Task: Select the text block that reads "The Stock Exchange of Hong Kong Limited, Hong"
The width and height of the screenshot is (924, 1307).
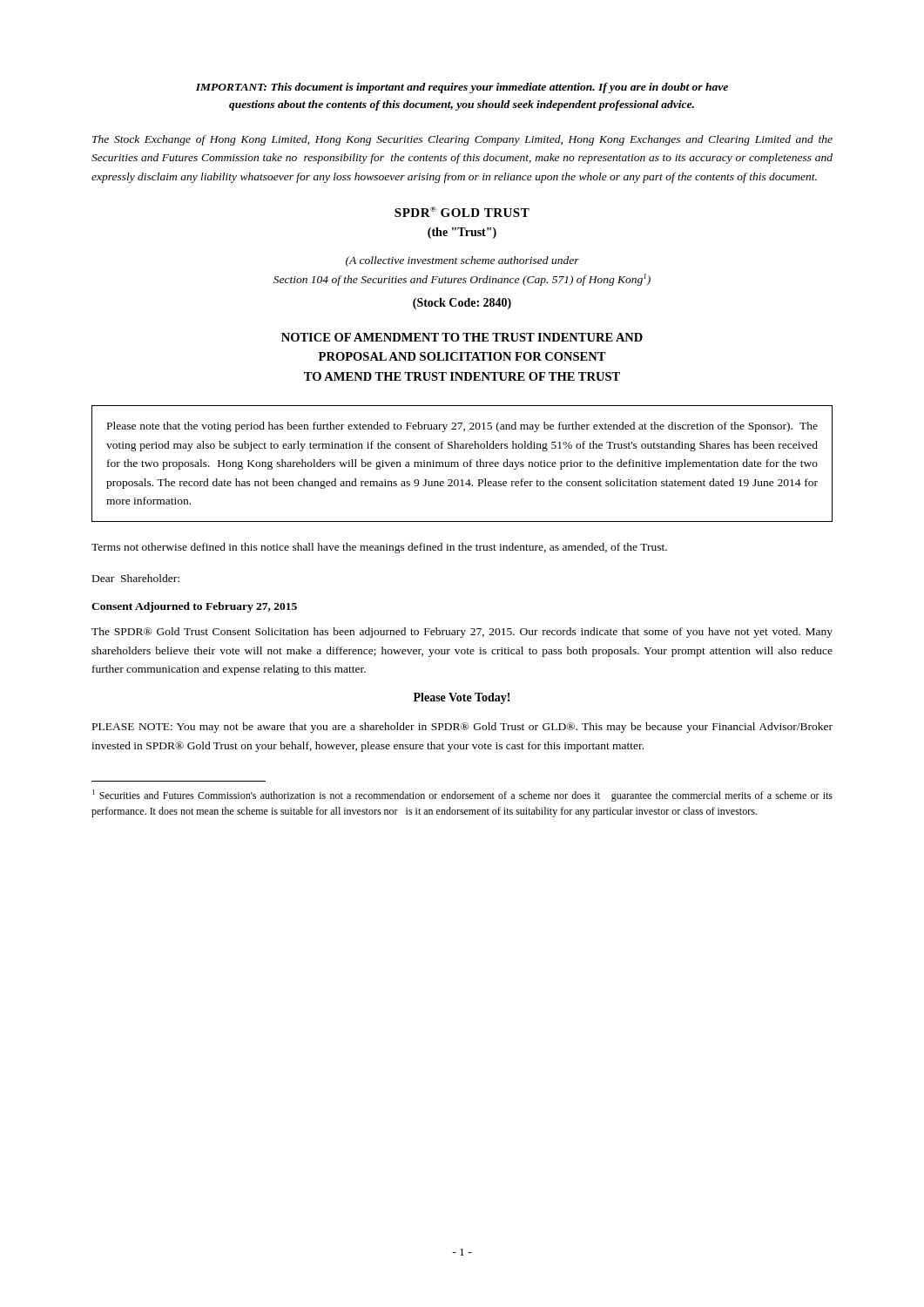Action: (x=462, y=157)
